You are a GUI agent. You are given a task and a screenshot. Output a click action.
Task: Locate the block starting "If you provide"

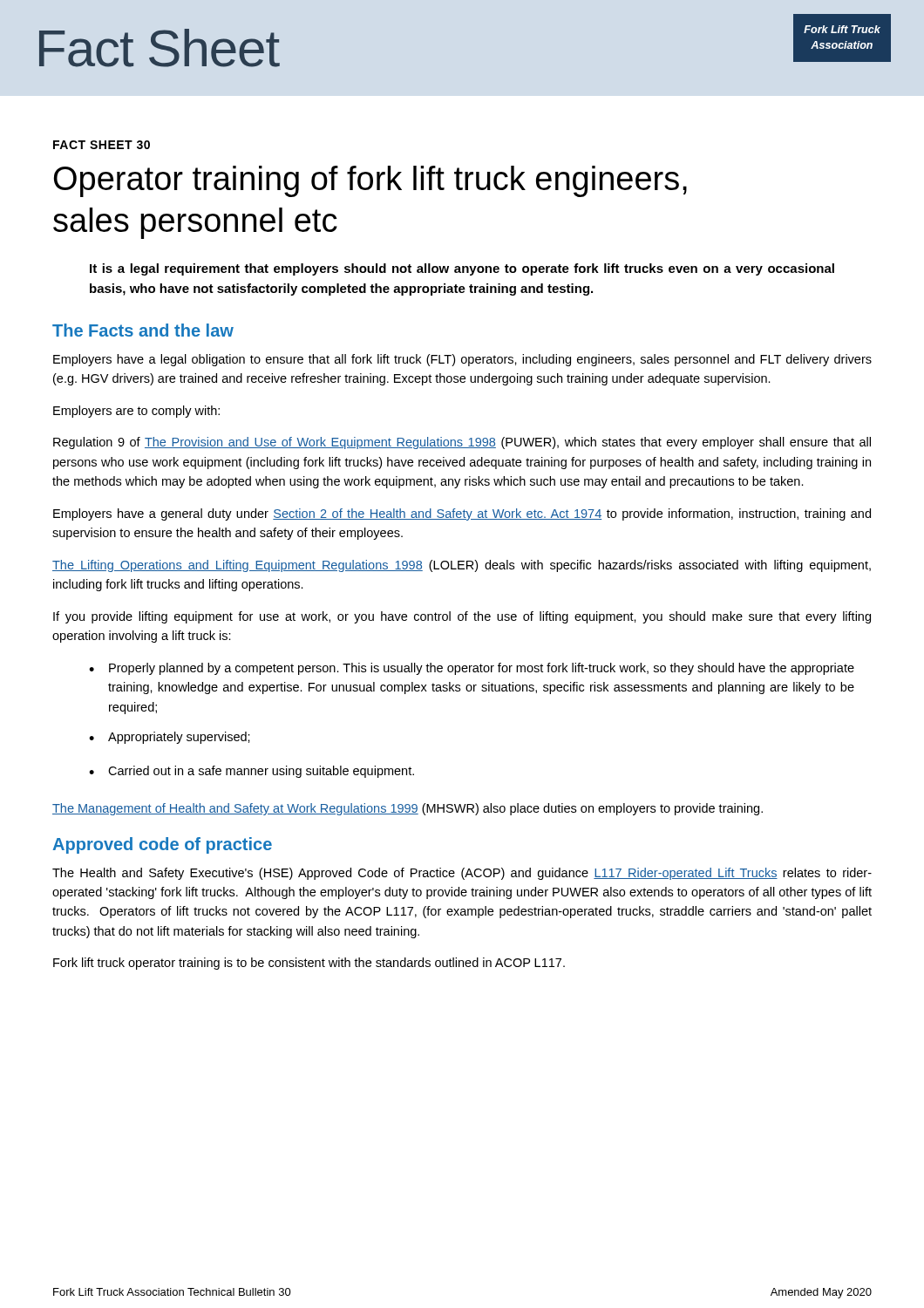tap(462, 626)
